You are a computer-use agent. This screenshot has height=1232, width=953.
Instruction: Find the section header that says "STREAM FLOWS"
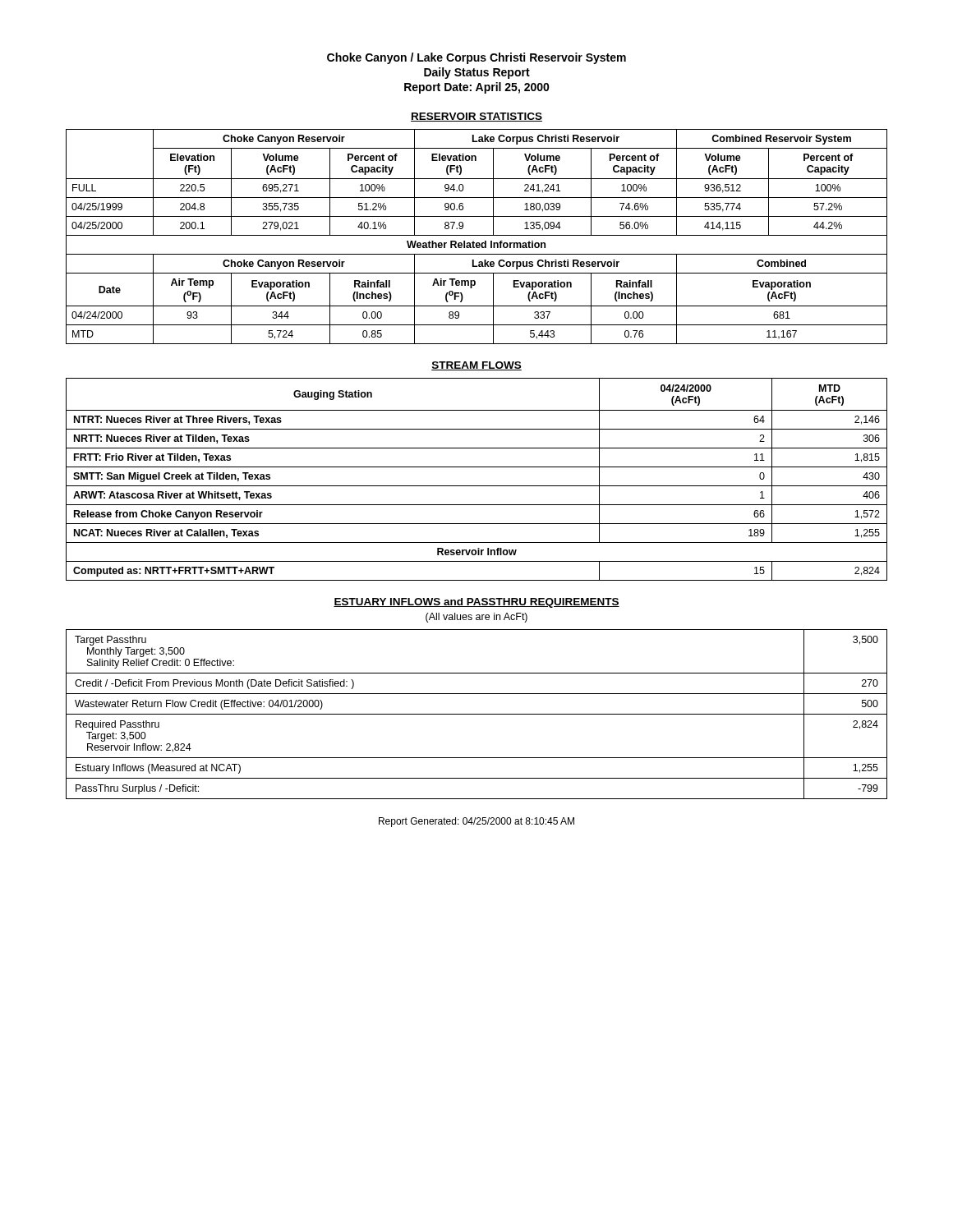[476, 365]
